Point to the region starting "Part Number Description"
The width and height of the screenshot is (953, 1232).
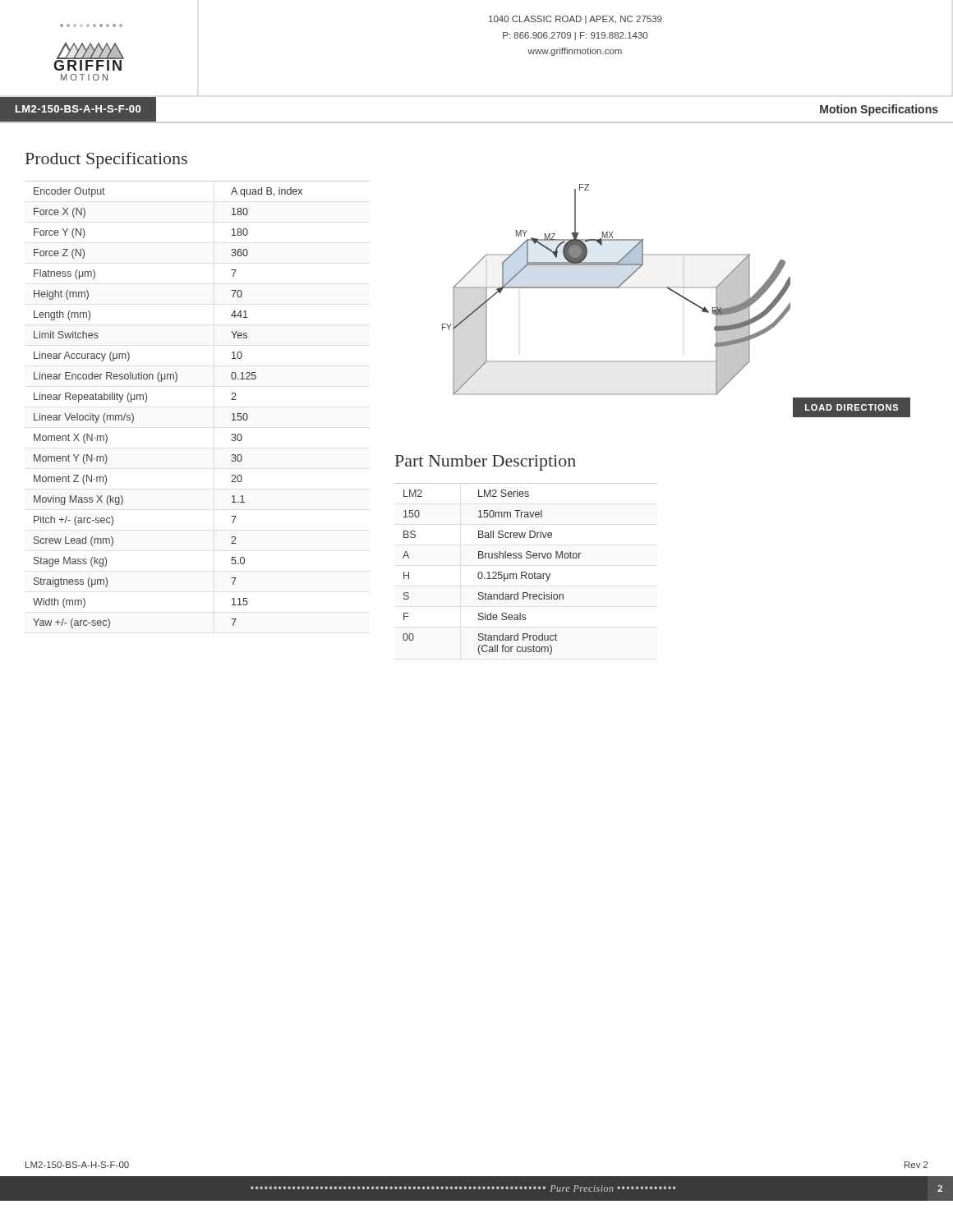point(486,463)
